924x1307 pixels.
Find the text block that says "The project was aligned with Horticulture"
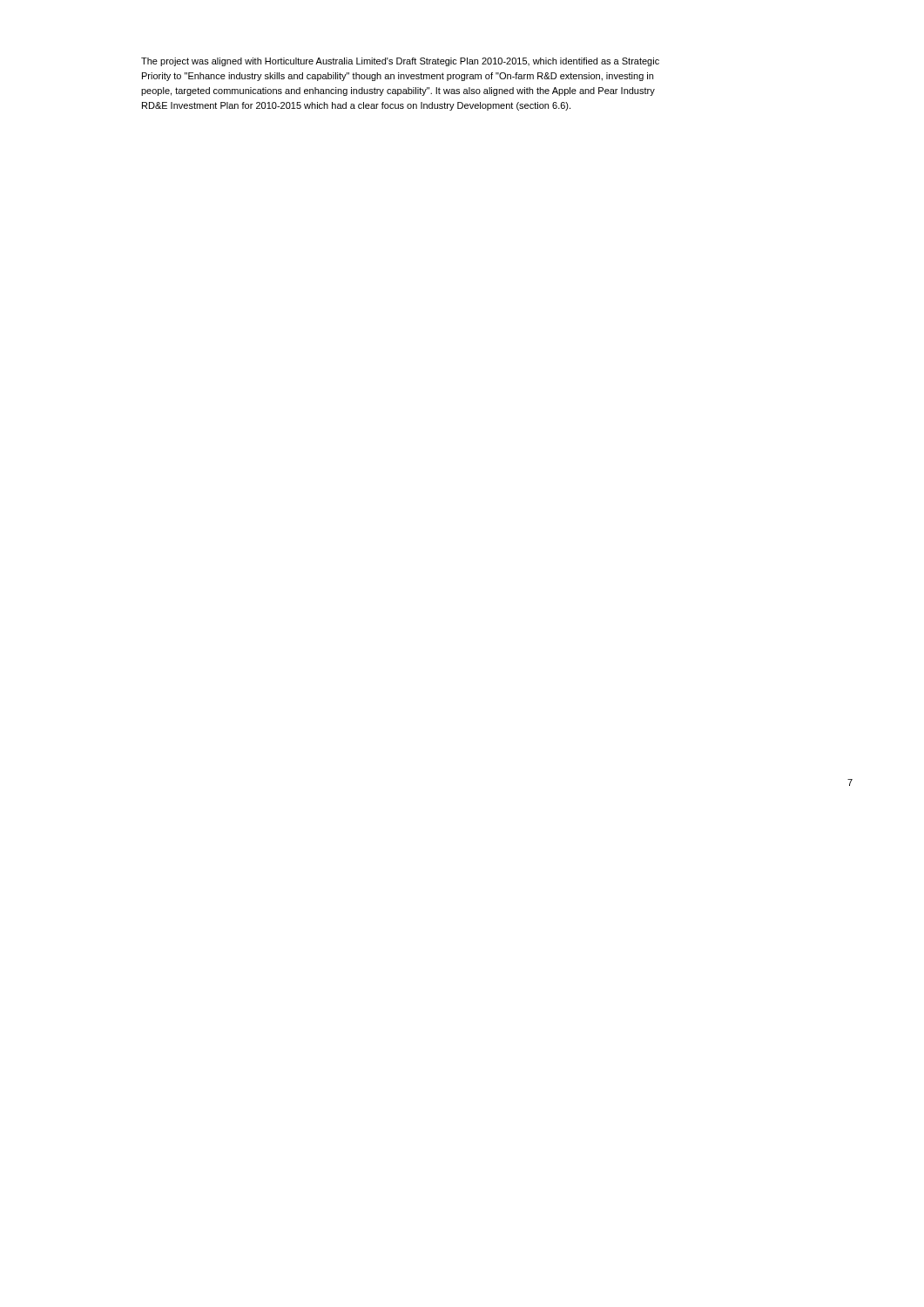(x=400, y=83)
